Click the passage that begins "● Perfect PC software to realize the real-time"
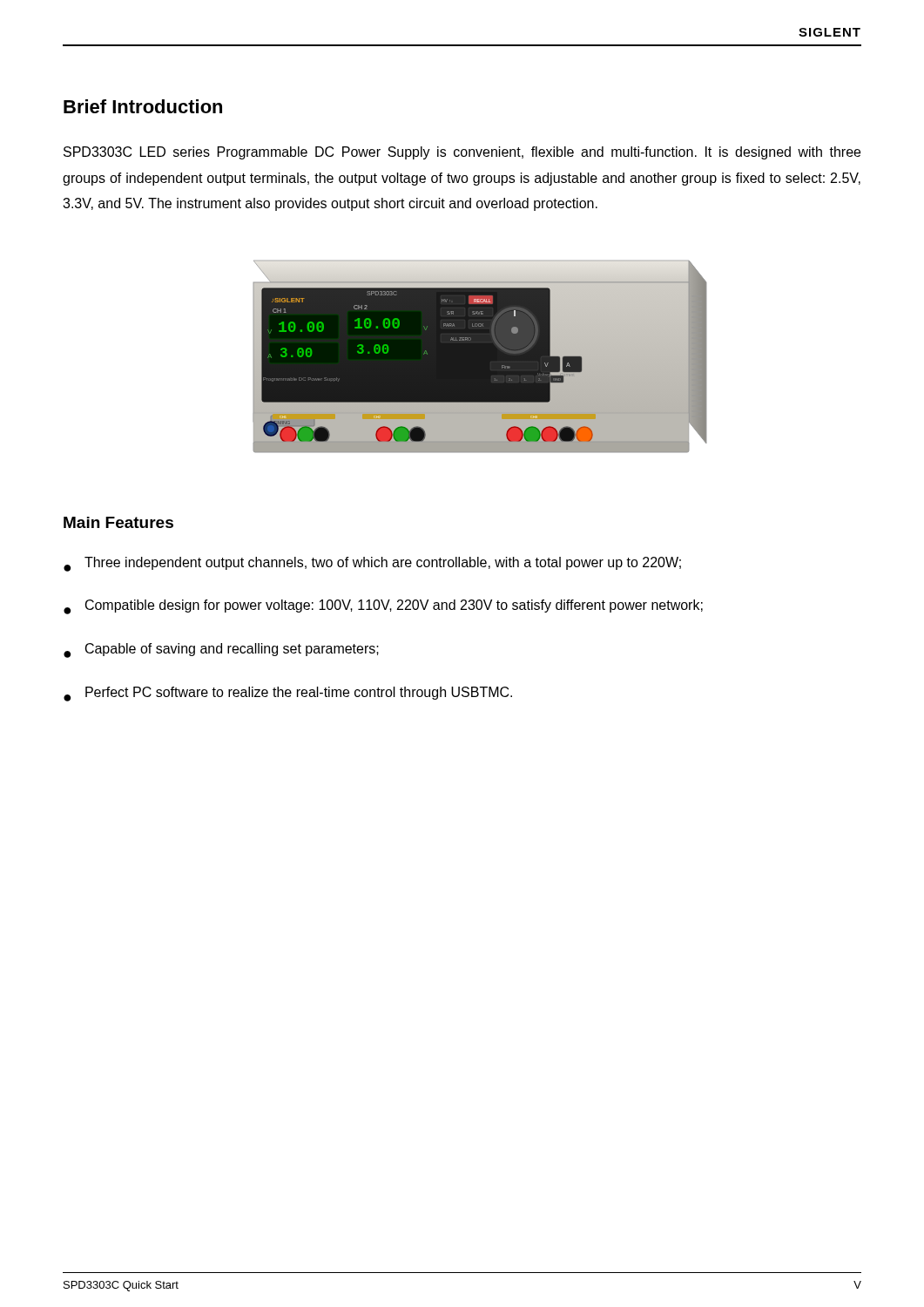The height and width of the screenshot is (1307, 924). pyautogui.click(x=462, y=696)
